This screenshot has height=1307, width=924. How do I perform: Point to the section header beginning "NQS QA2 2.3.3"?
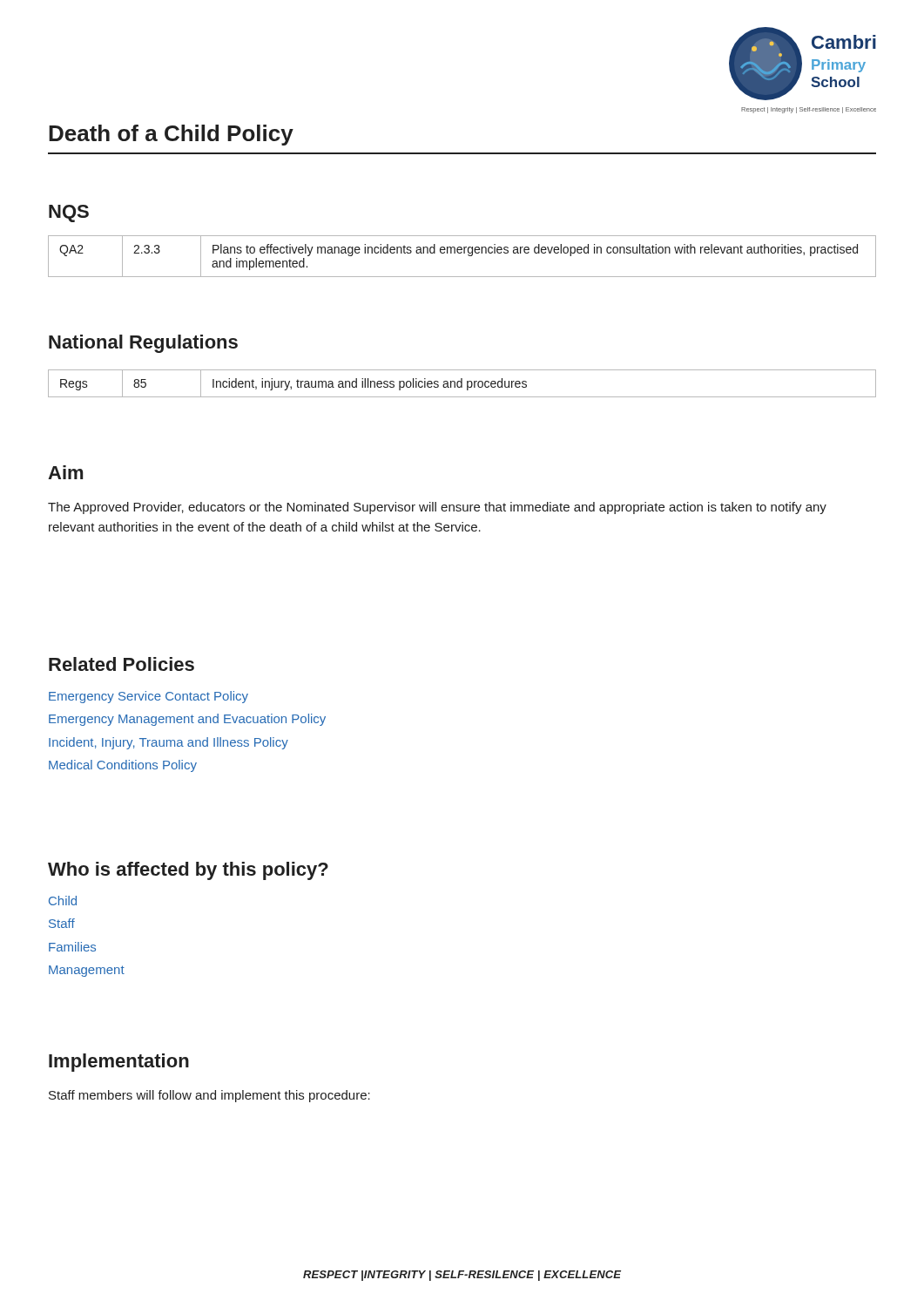pos(462,239)
